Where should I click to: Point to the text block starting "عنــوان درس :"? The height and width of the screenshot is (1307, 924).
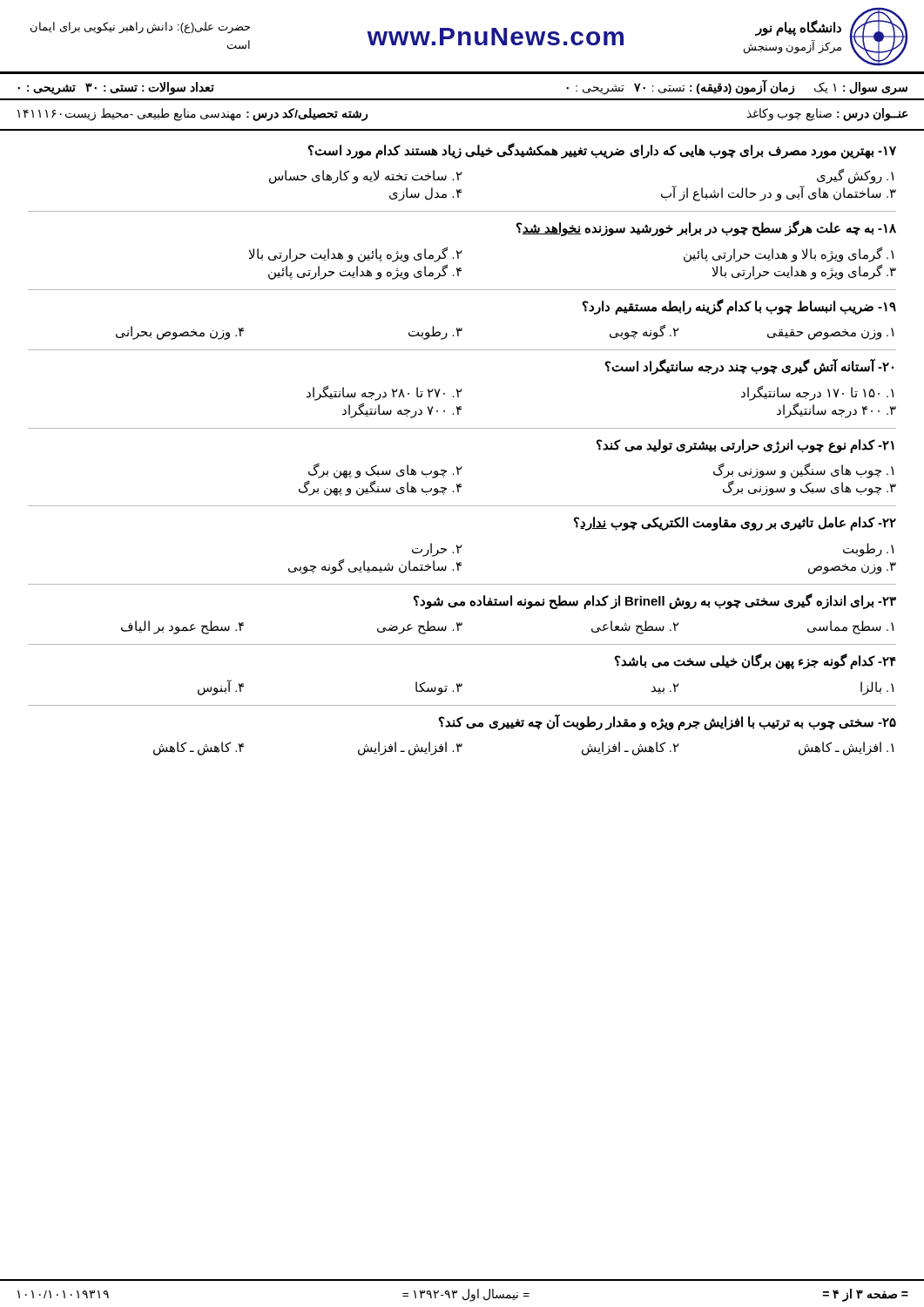(824, 115)
